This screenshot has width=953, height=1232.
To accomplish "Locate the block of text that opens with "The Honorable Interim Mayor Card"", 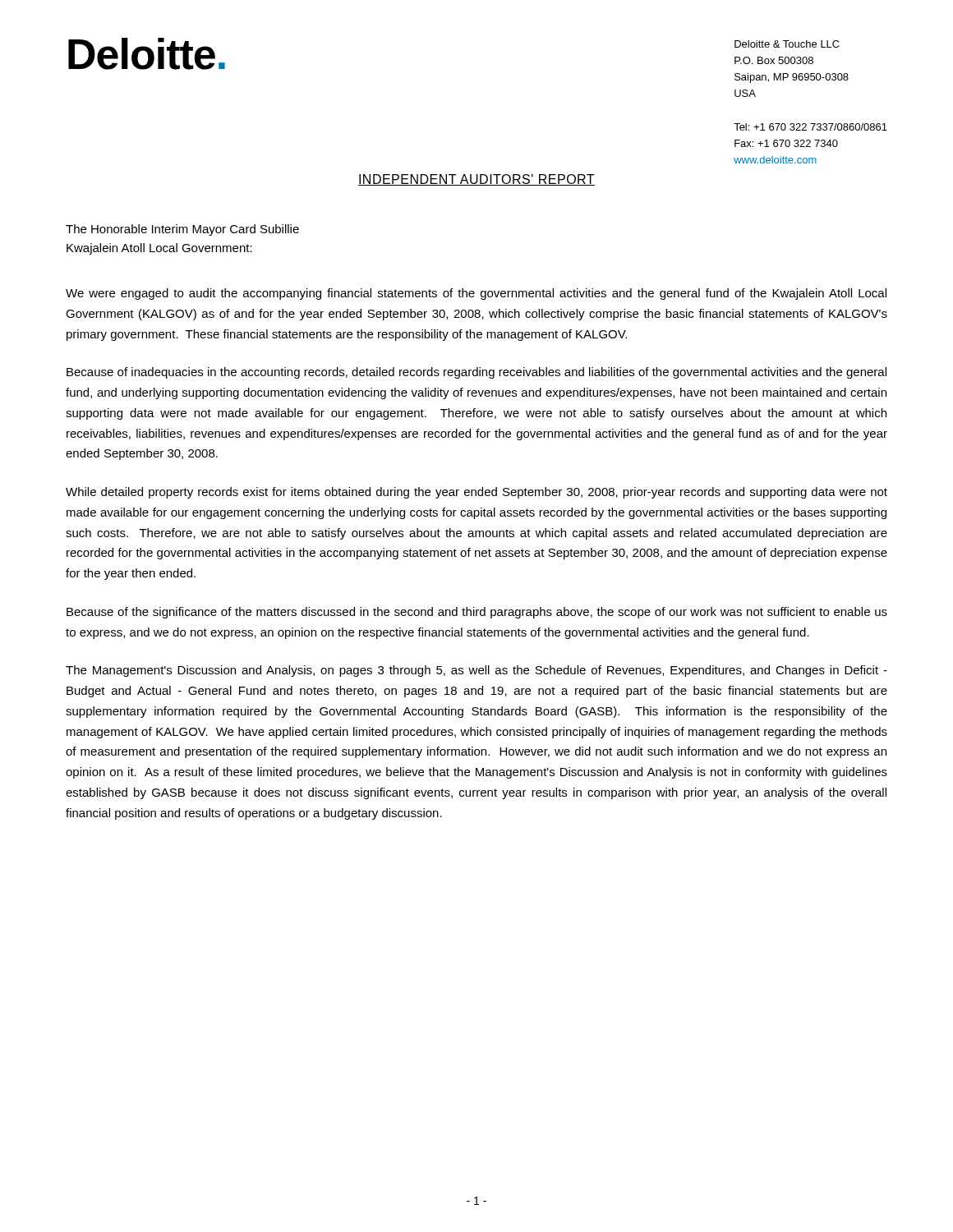I will (x=182, y=238).
